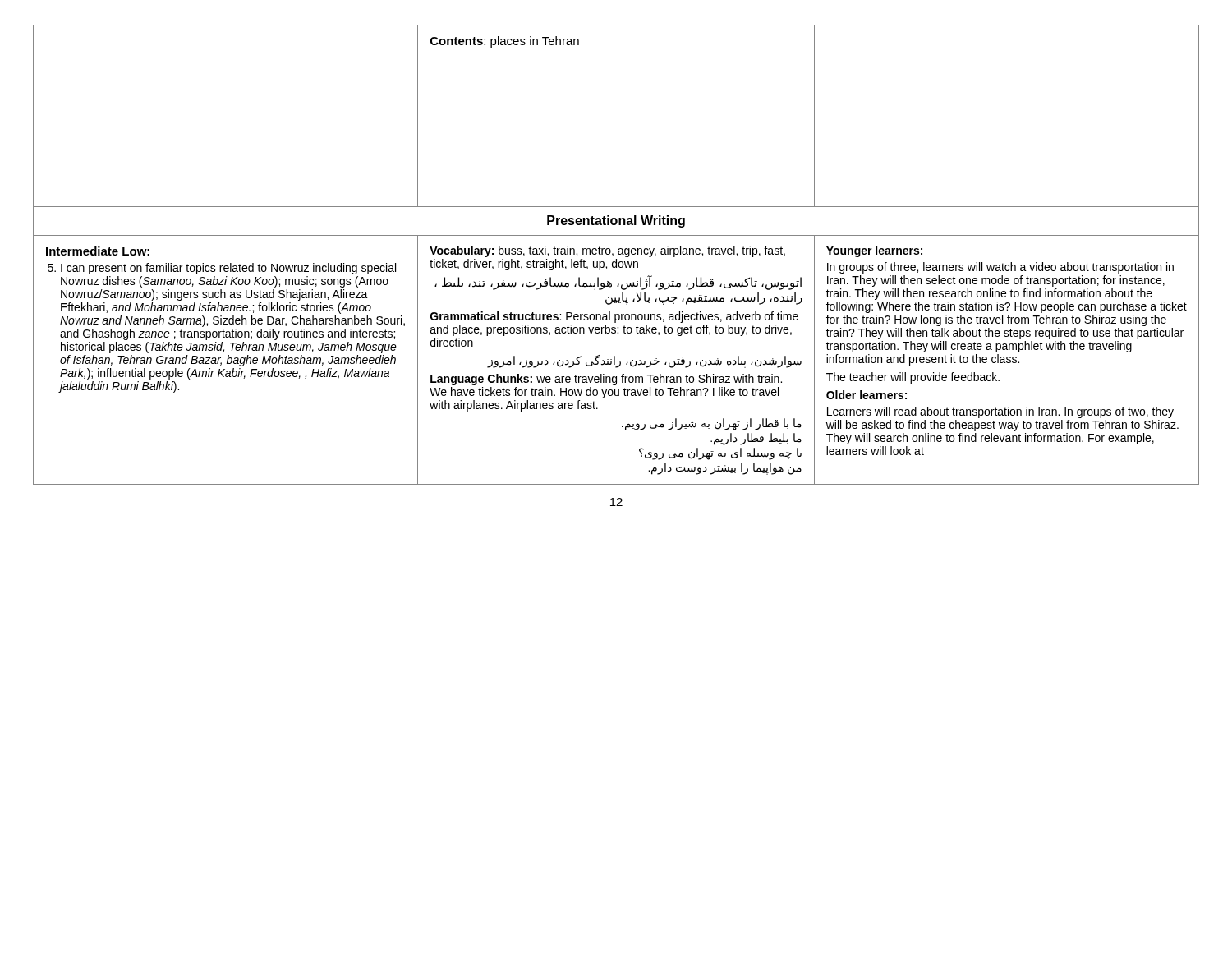Click on the region starting "Intermediate Low:"
This screenshot has height=953, width=1232.
click(98, 251)
